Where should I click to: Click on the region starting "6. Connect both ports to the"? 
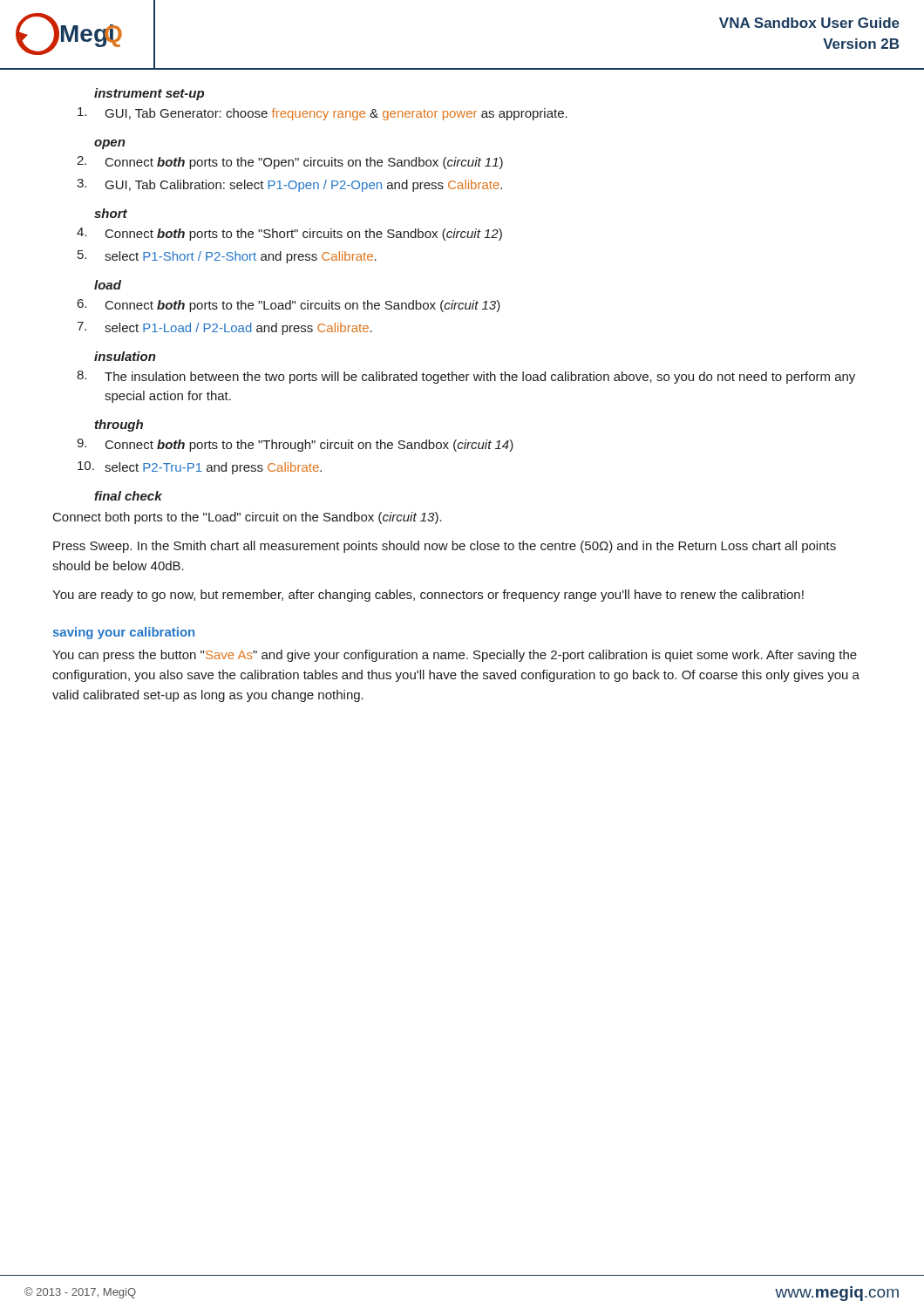click(289, 305)
